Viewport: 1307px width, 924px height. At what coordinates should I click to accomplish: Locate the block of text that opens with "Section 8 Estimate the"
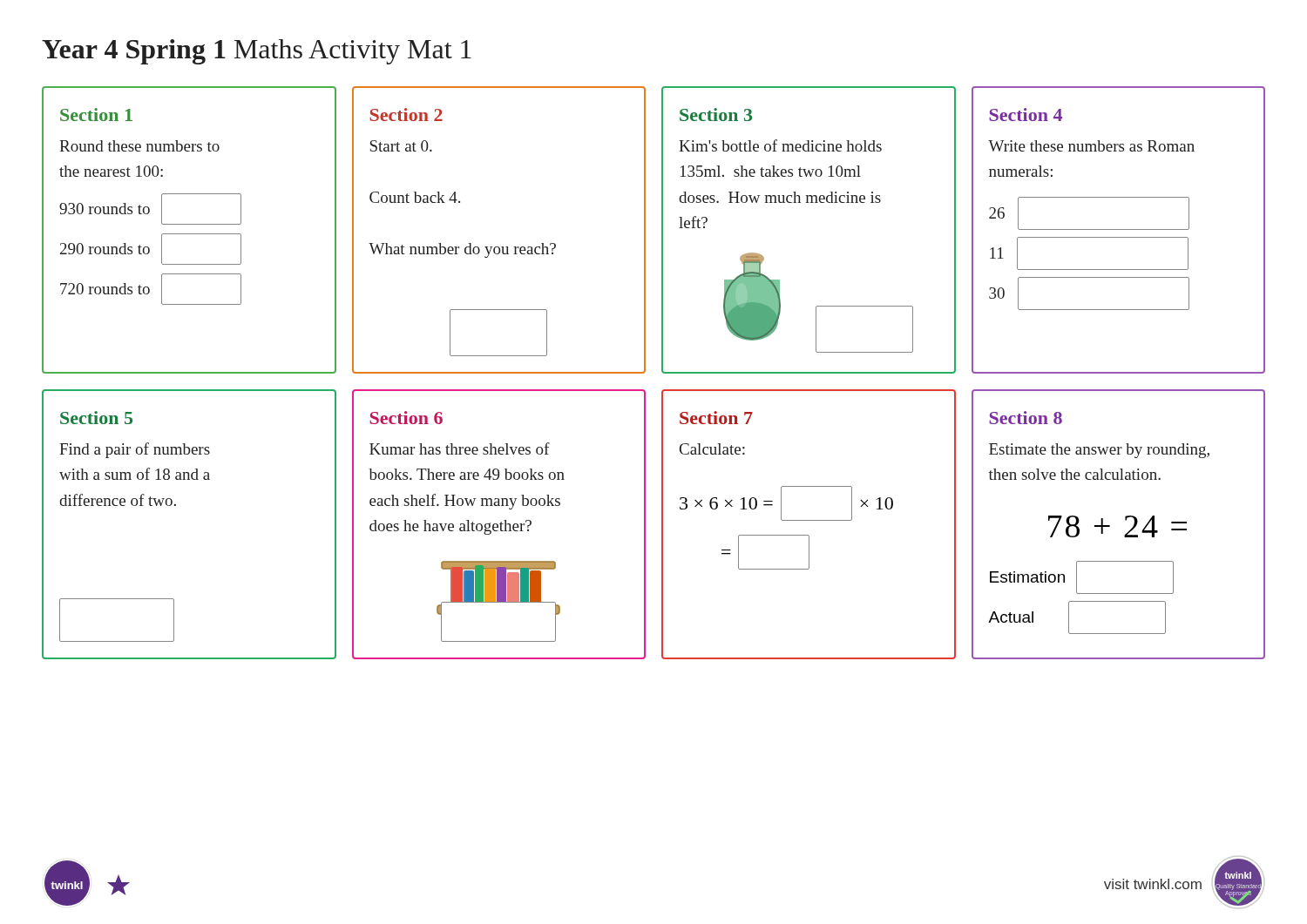(1118, 520)
